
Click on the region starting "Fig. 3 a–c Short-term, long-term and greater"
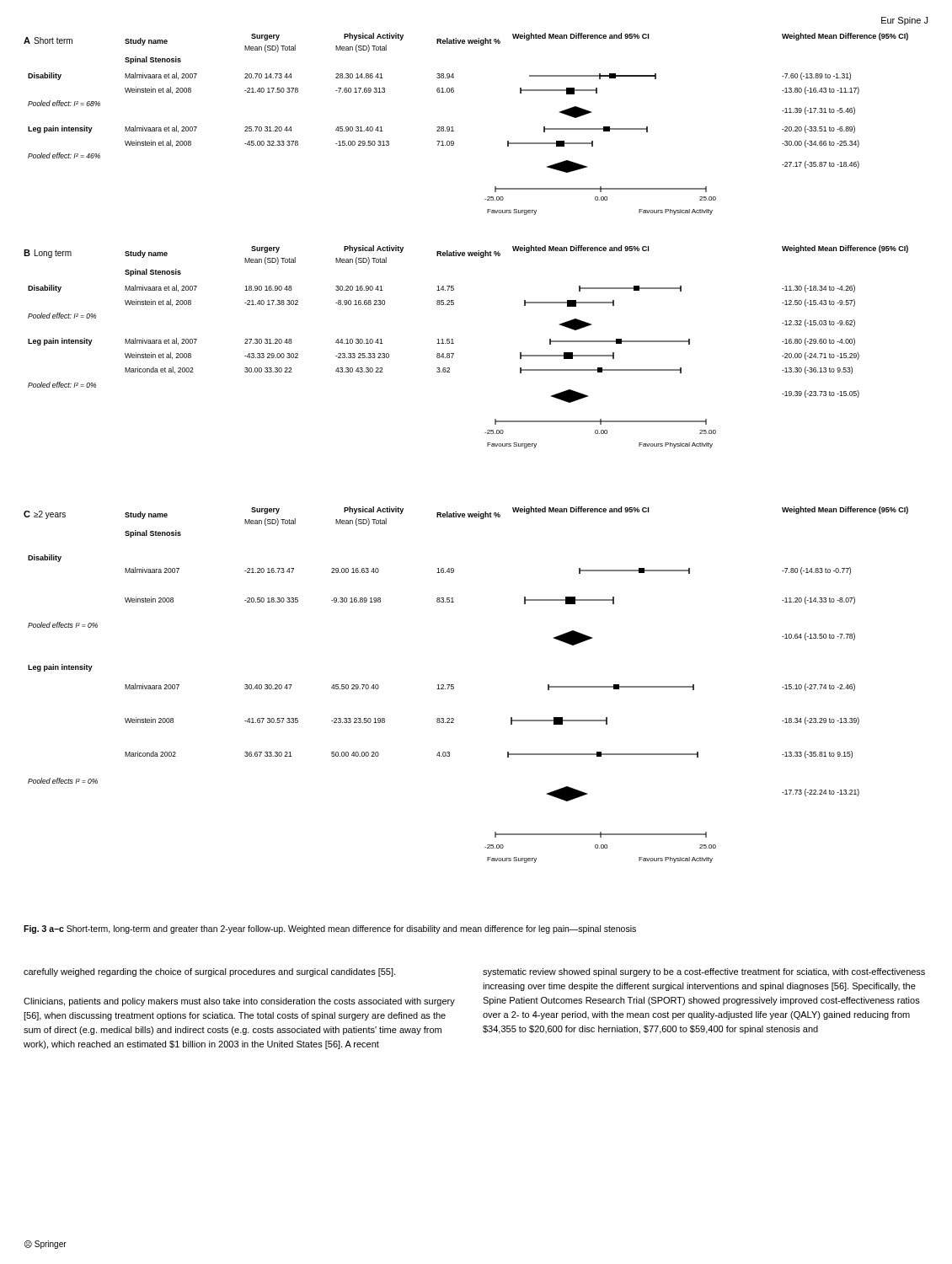(x=330, y=929)
